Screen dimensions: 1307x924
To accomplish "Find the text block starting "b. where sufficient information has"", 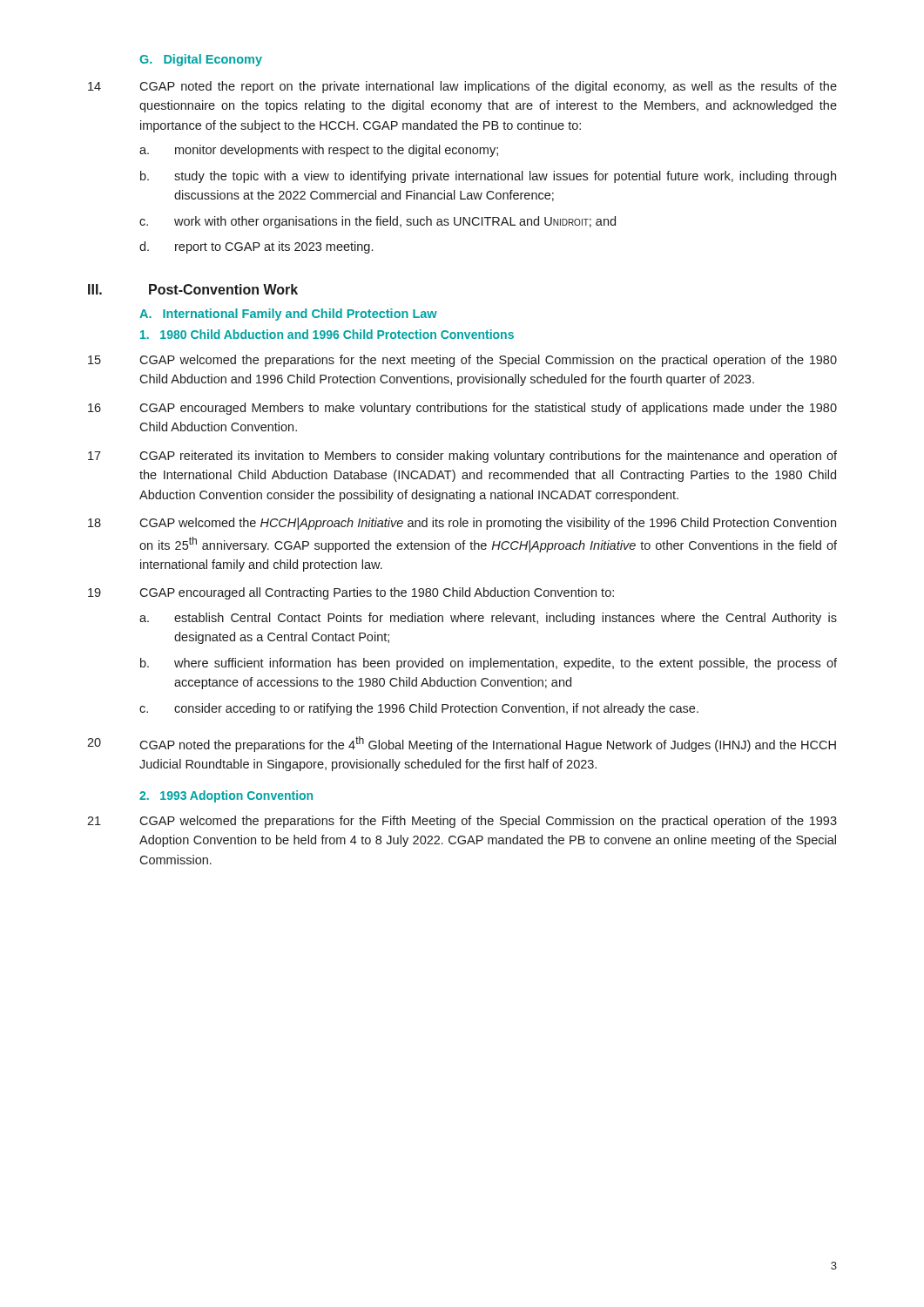I will pyautogui.click(x=488, y=673).
